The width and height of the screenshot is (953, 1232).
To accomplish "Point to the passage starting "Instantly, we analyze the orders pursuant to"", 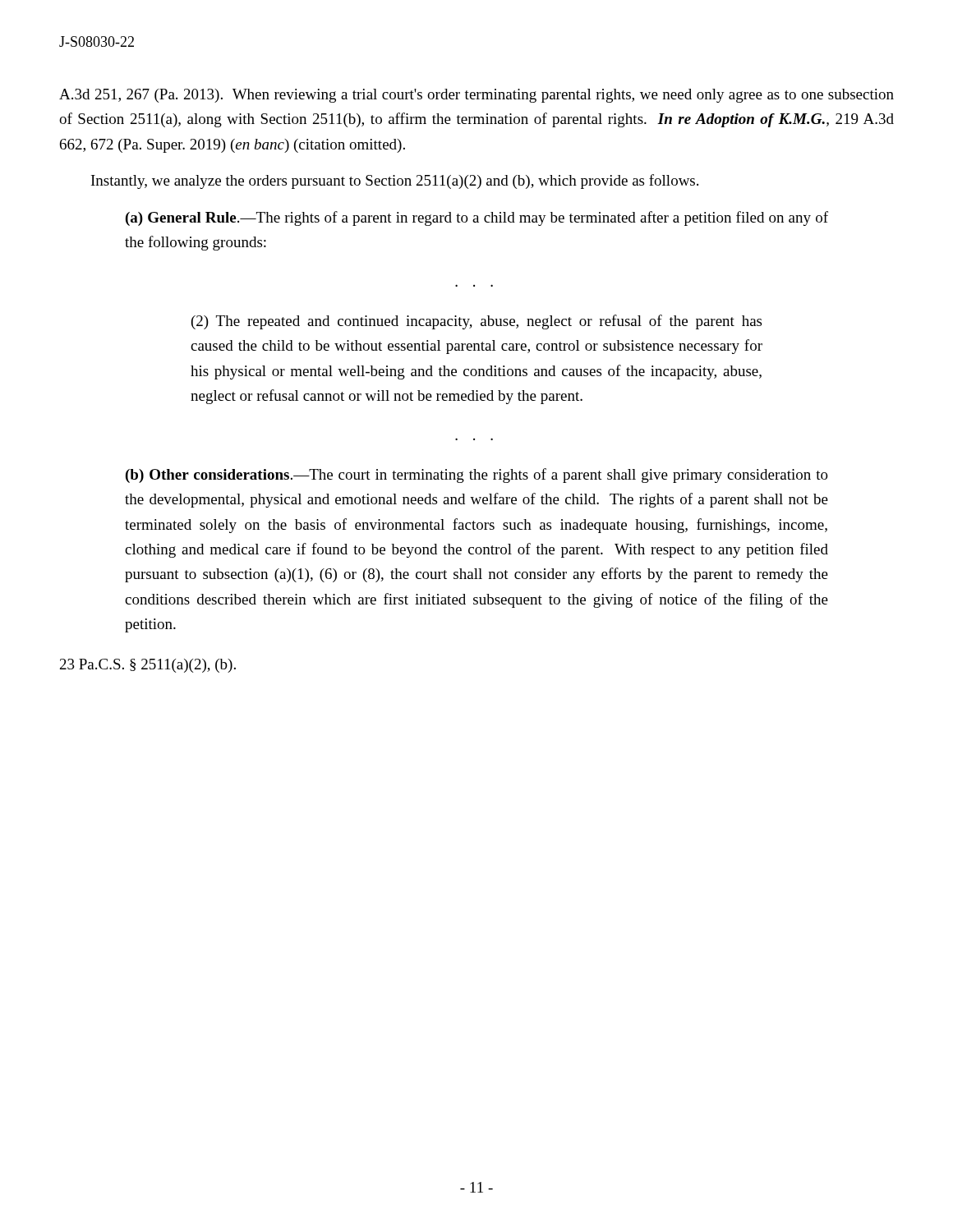I will coord(379,180).
